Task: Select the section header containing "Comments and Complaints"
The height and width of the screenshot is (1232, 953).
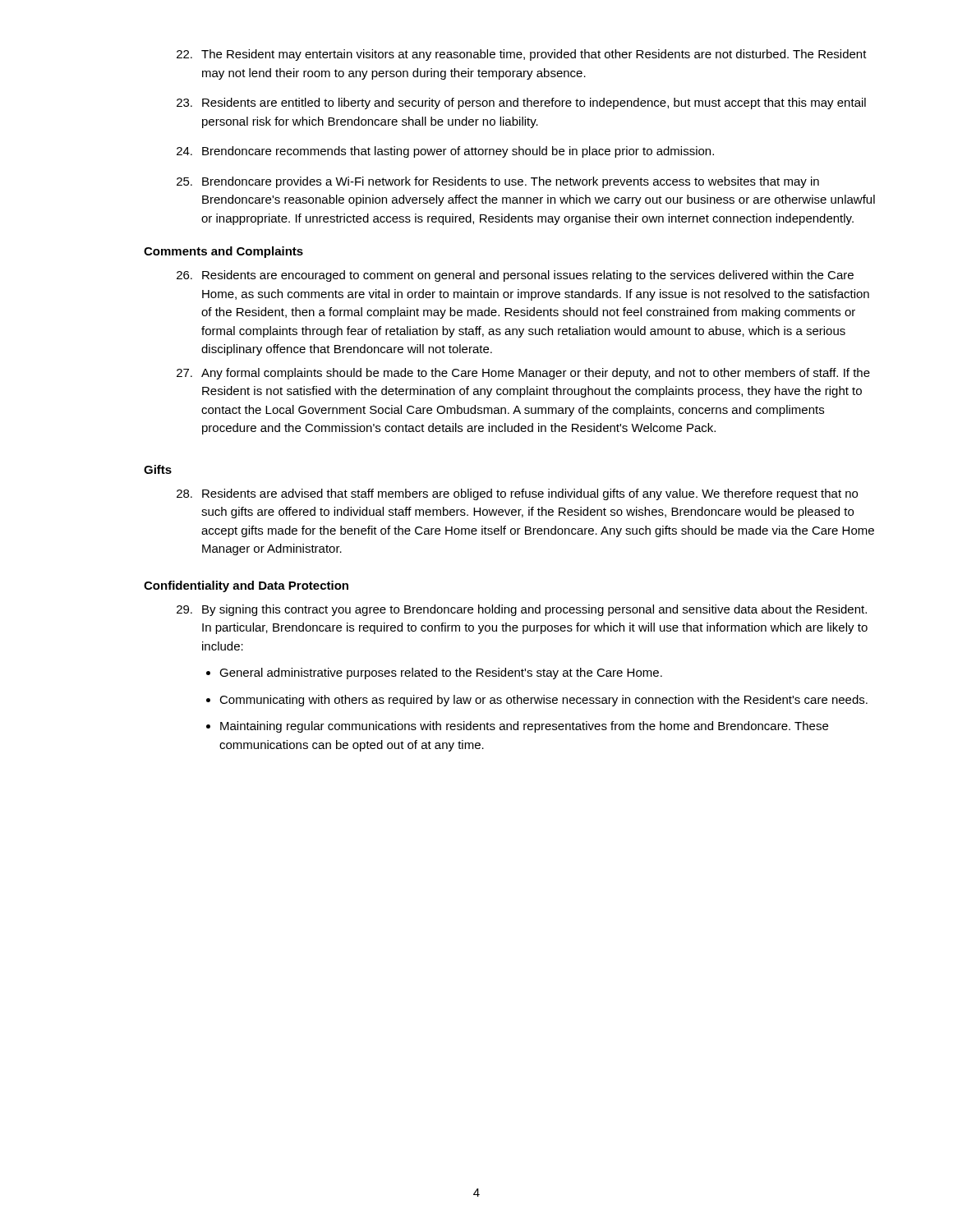Action: [224, 251]
